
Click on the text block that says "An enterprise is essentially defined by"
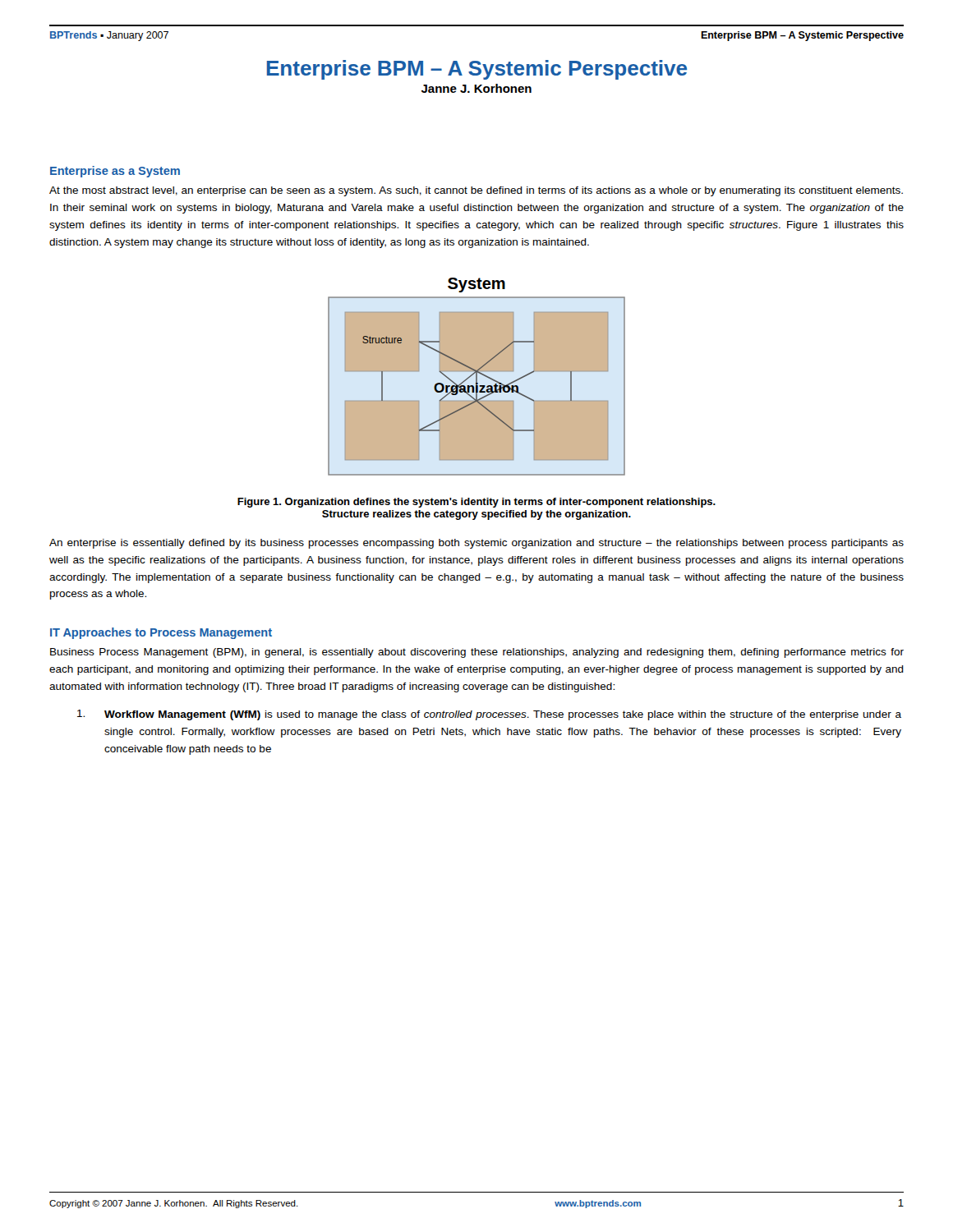coord(476,568)
